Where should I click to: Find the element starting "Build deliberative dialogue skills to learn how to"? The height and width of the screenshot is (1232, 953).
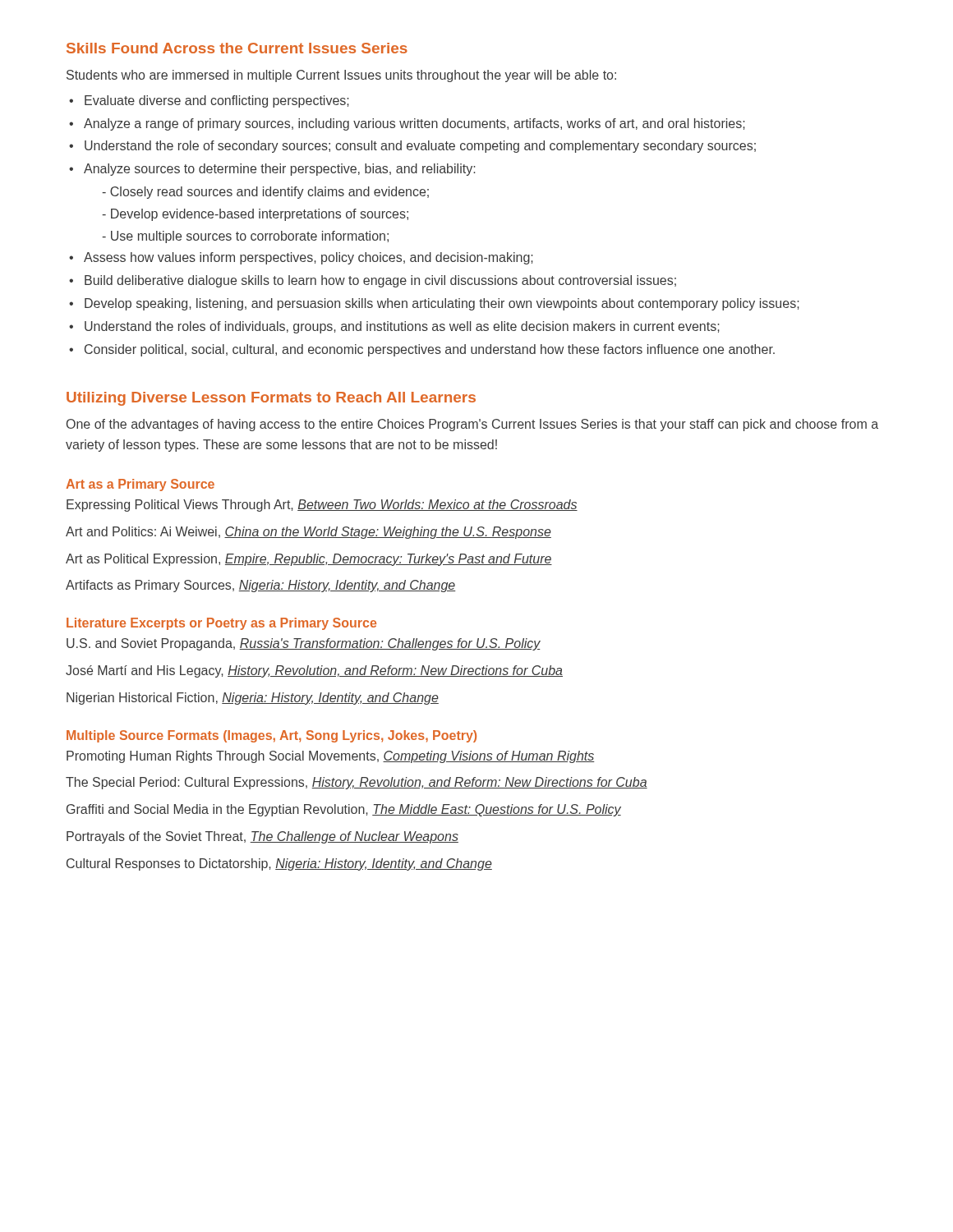point(380,281)
